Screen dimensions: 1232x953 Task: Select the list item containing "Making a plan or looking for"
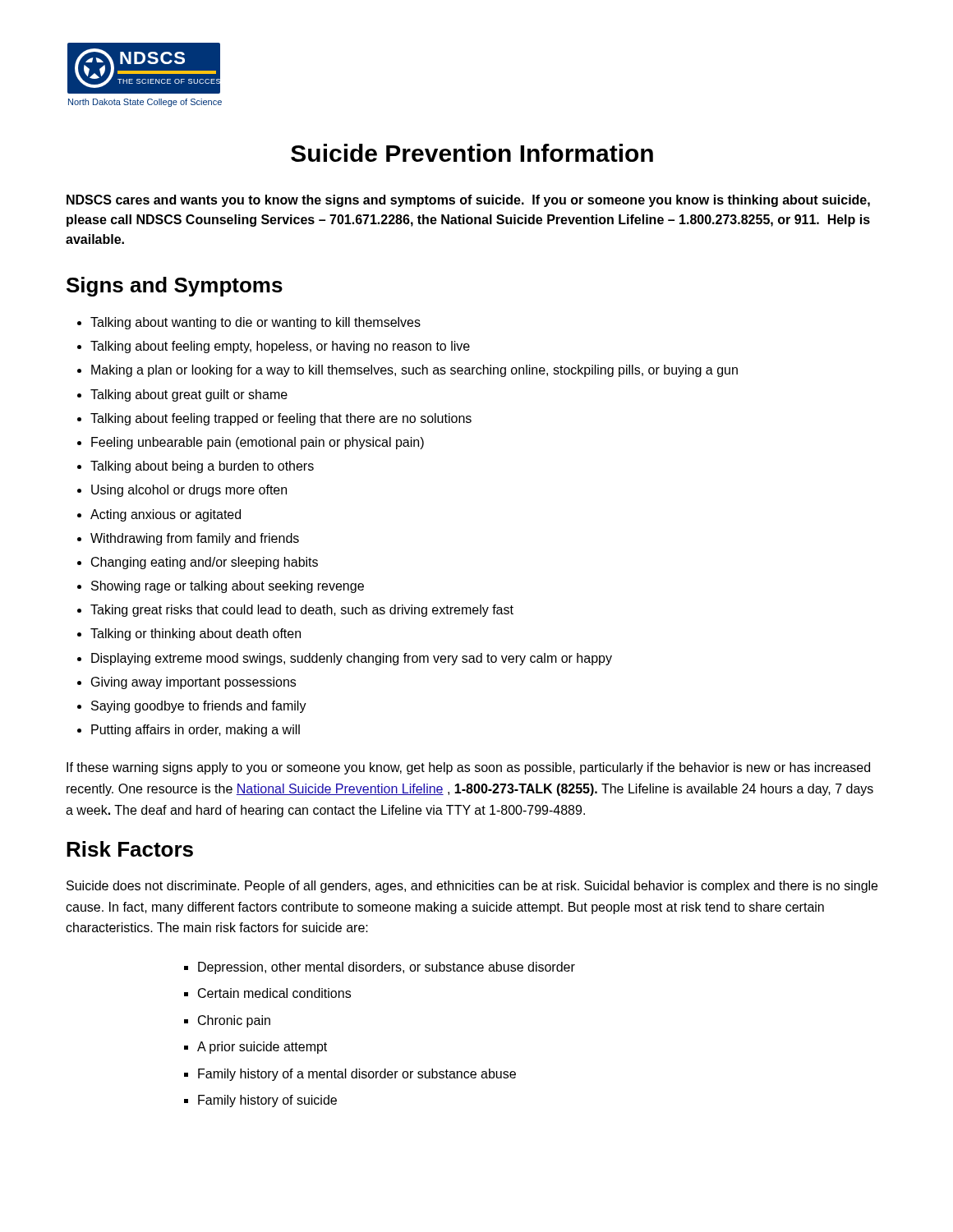(x=414, y=370)
